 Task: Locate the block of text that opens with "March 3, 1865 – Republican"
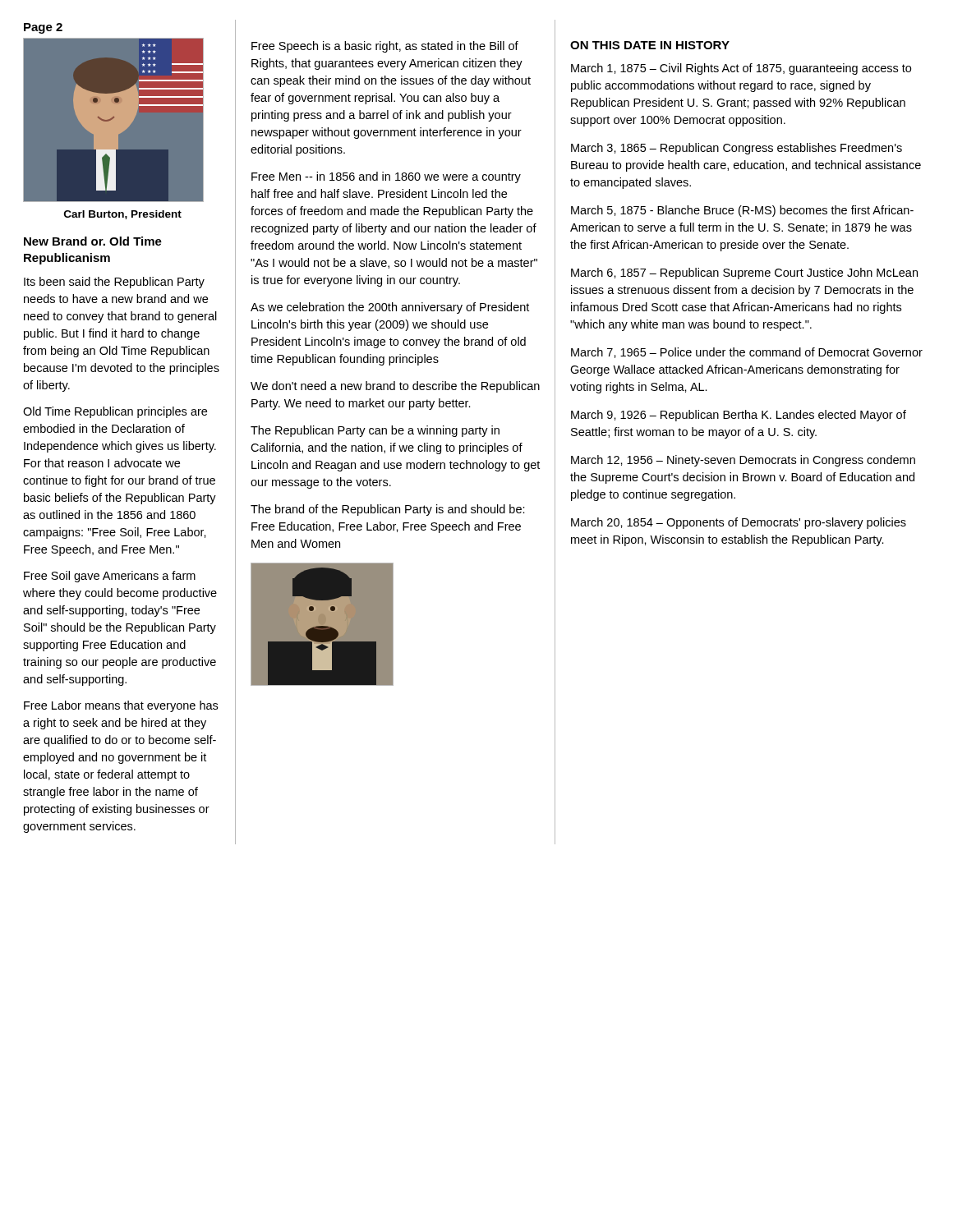point(746,165)
